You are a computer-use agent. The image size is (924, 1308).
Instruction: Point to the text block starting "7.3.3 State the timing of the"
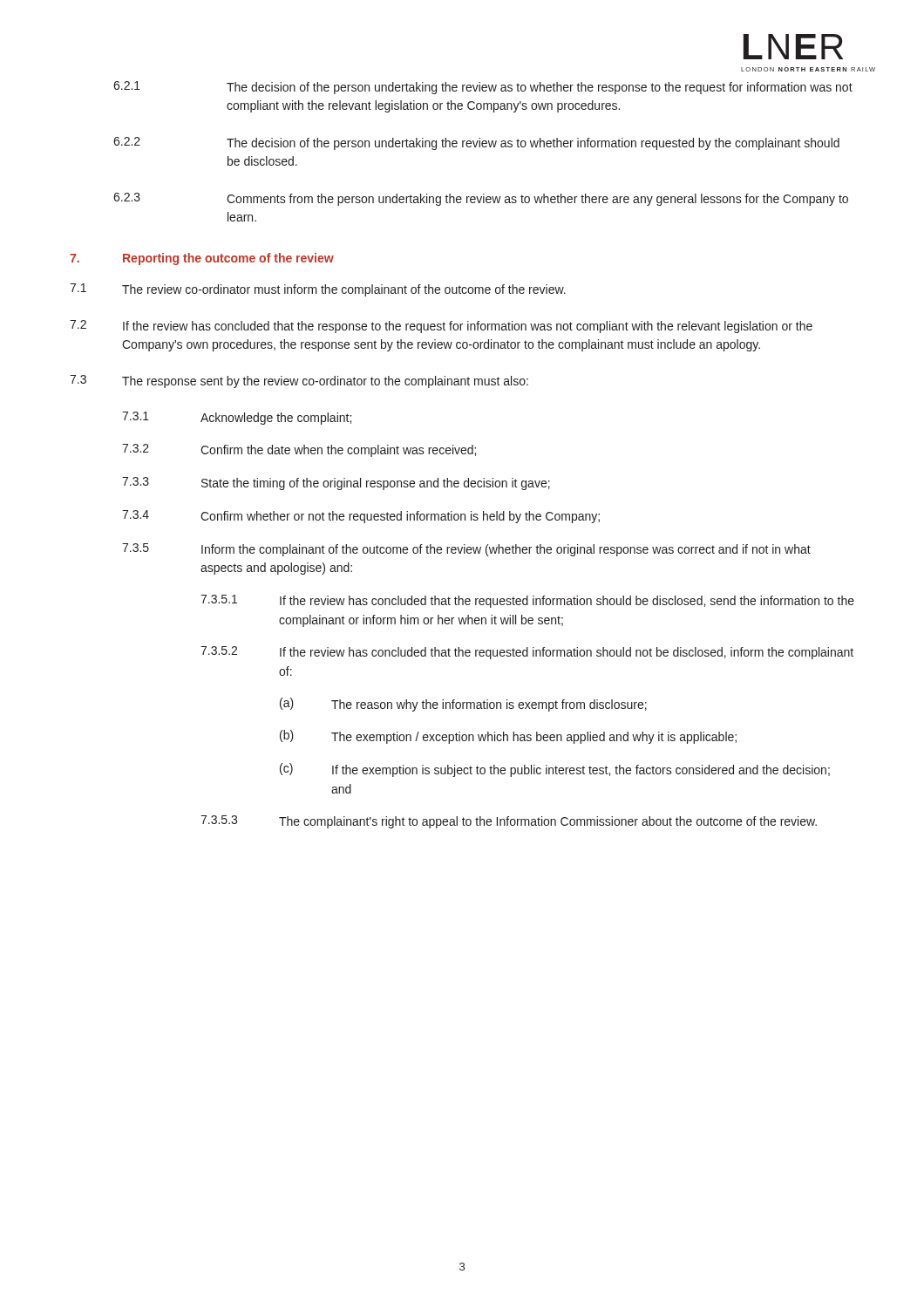pos(488,484)
